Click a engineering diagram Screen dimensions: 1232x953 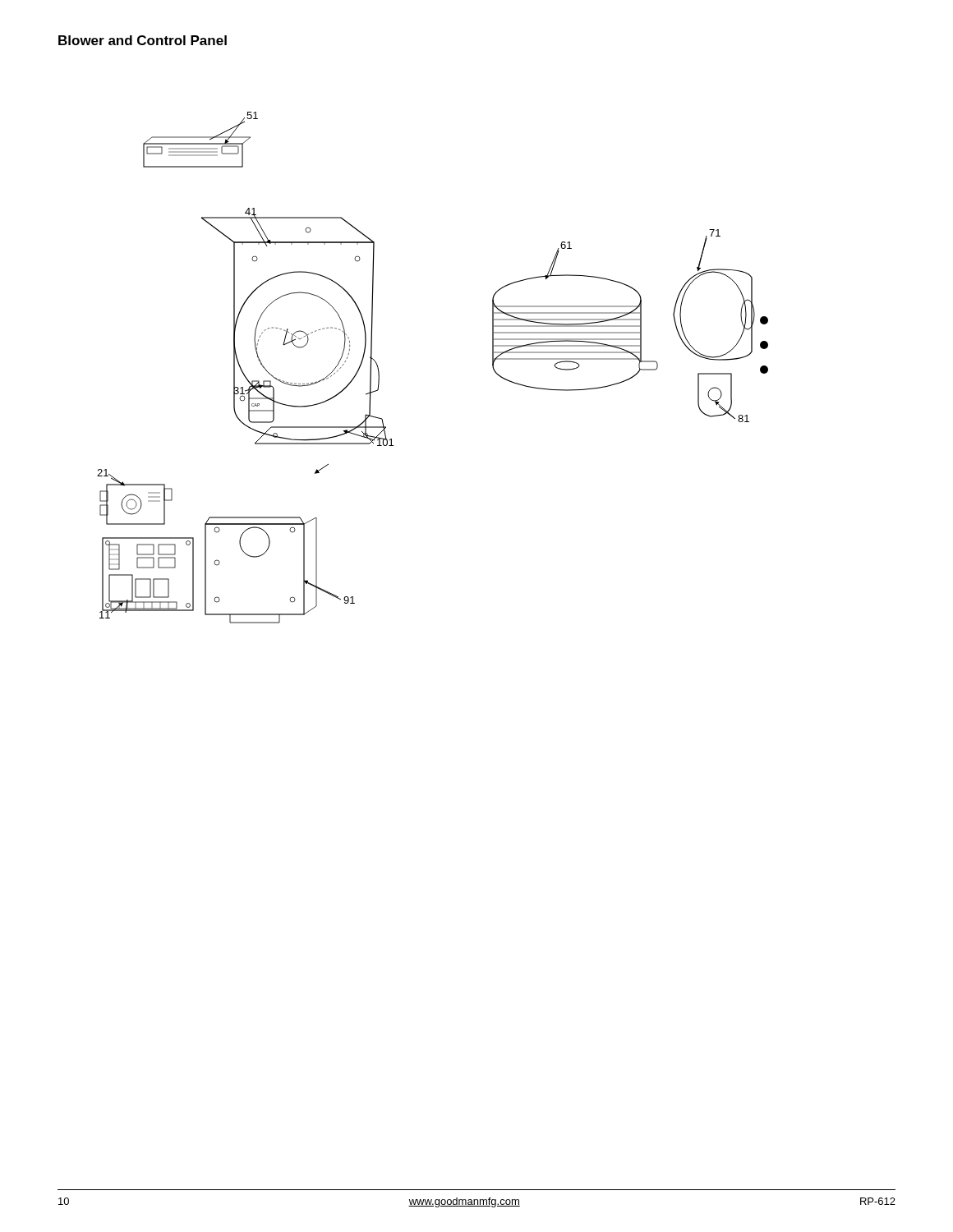pos(476,435)
